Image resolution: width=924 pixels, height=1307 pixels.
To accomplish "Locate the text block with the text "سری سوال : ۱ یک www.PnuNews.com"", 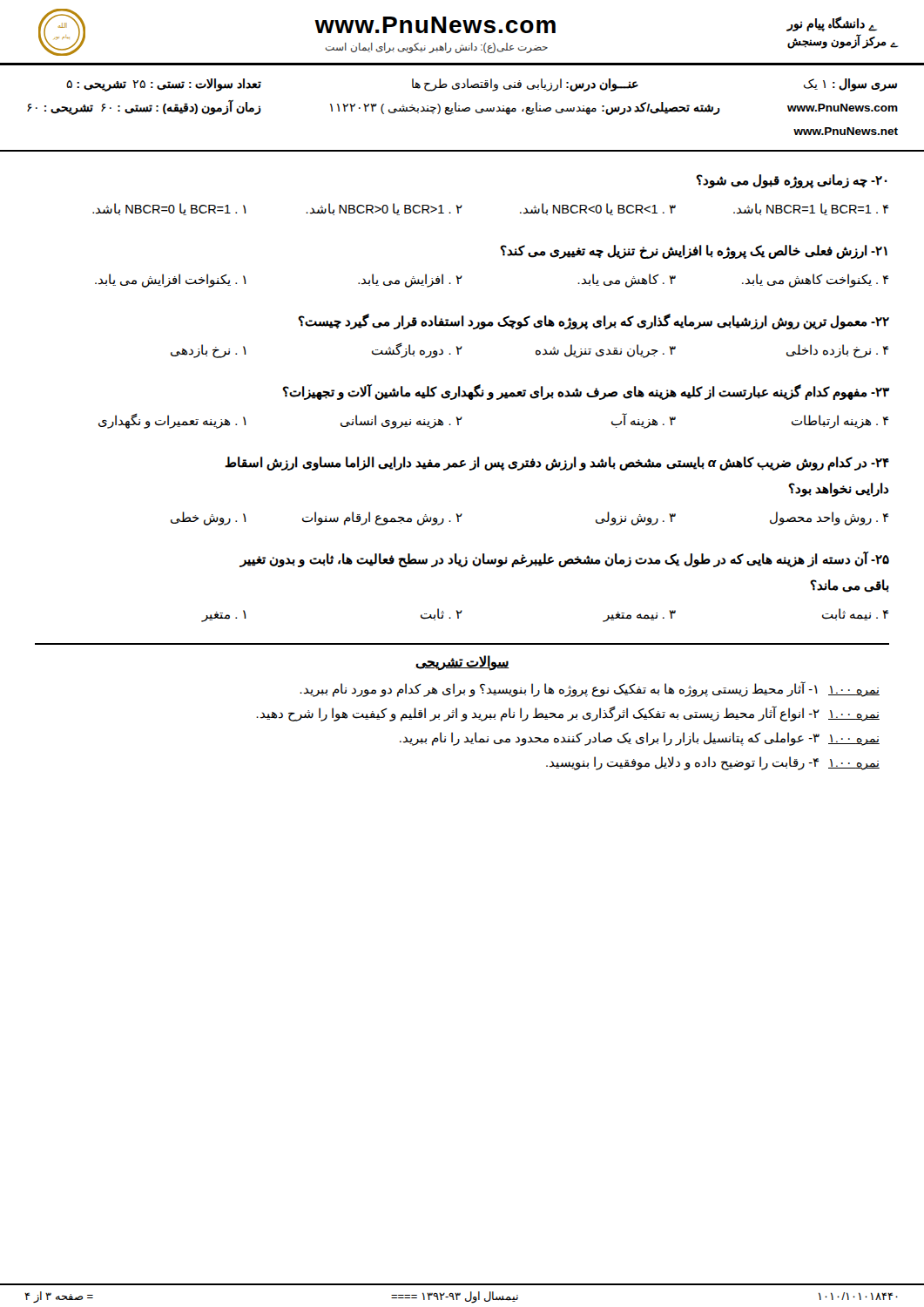I will pos(462,108).
